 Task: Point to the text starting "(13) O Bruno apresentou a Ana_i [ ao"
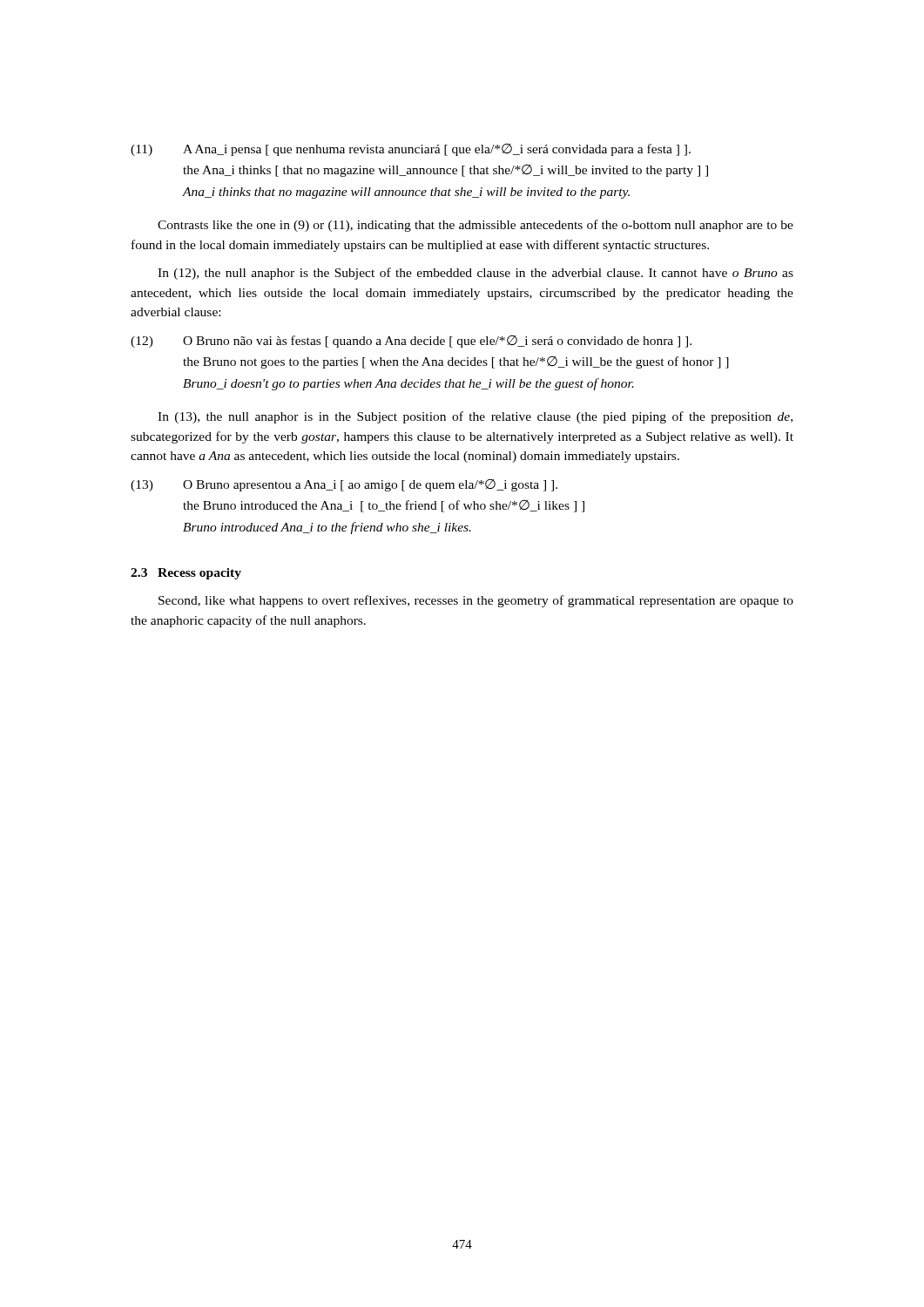[462, 506]
